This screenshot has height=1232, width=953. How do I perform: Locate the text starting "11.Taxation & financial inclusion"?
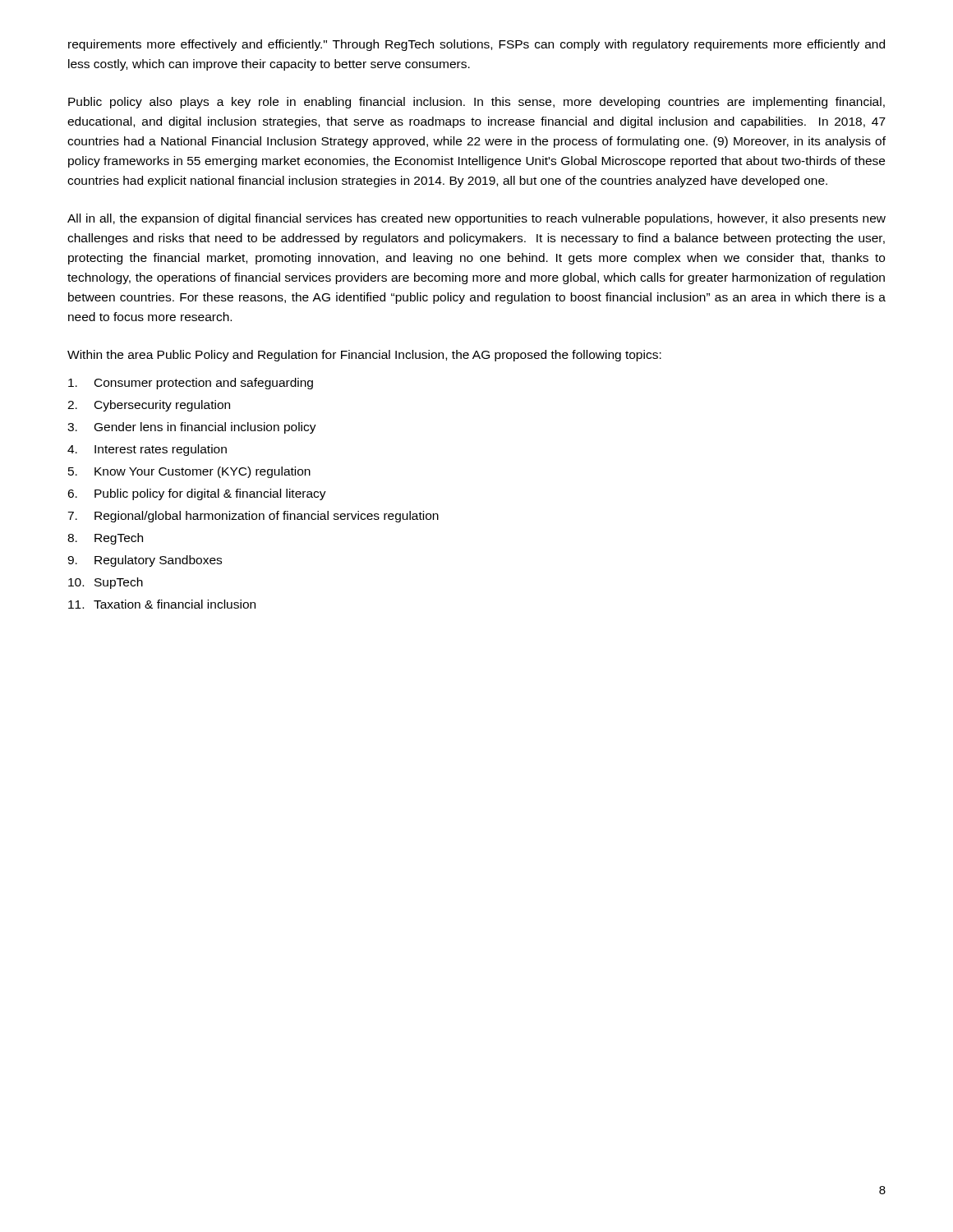pyautogui.click(x=162, y=605)
